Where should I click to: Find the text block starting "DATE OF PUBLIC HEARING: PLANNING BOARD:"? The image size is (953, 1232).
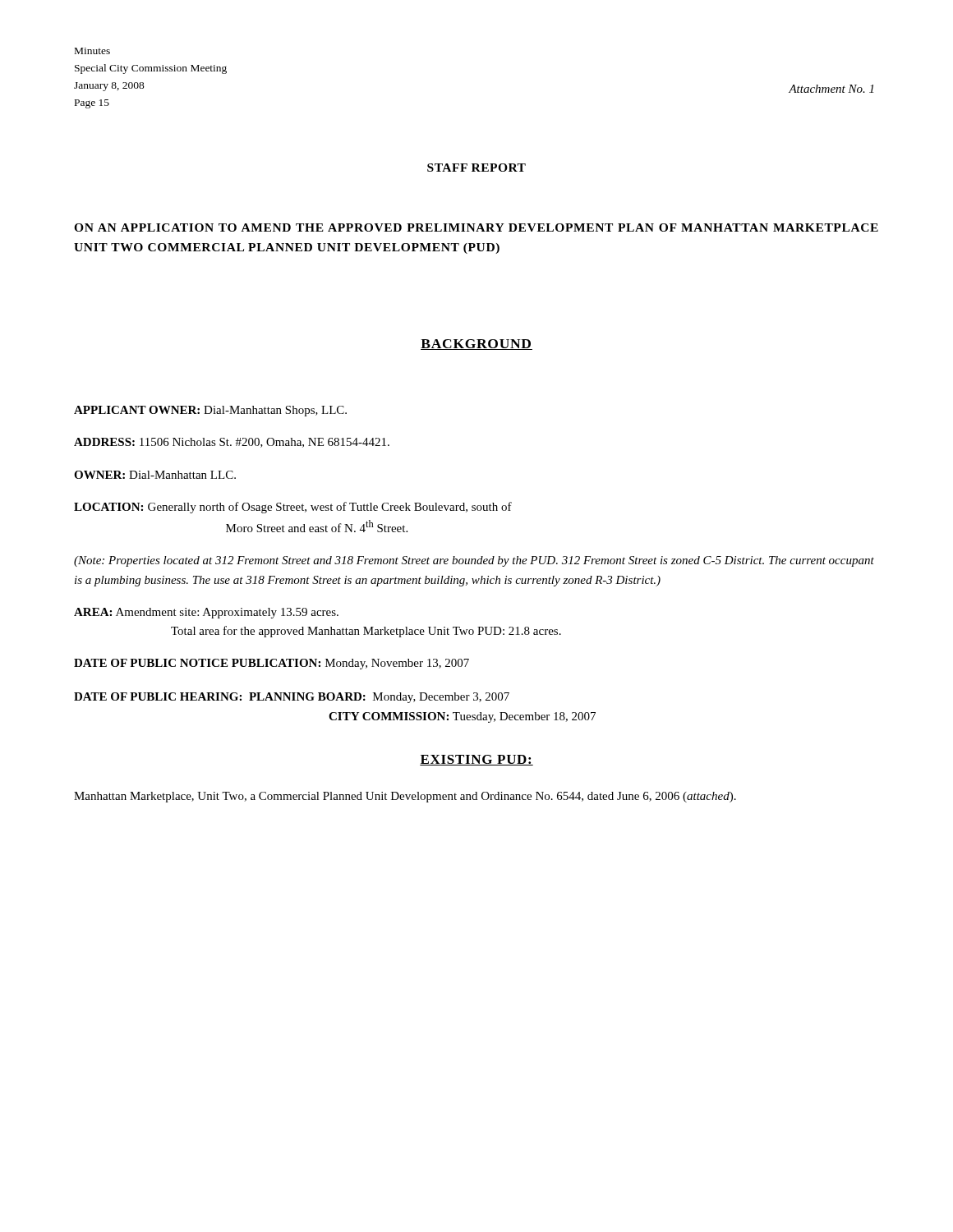[335, 706]
